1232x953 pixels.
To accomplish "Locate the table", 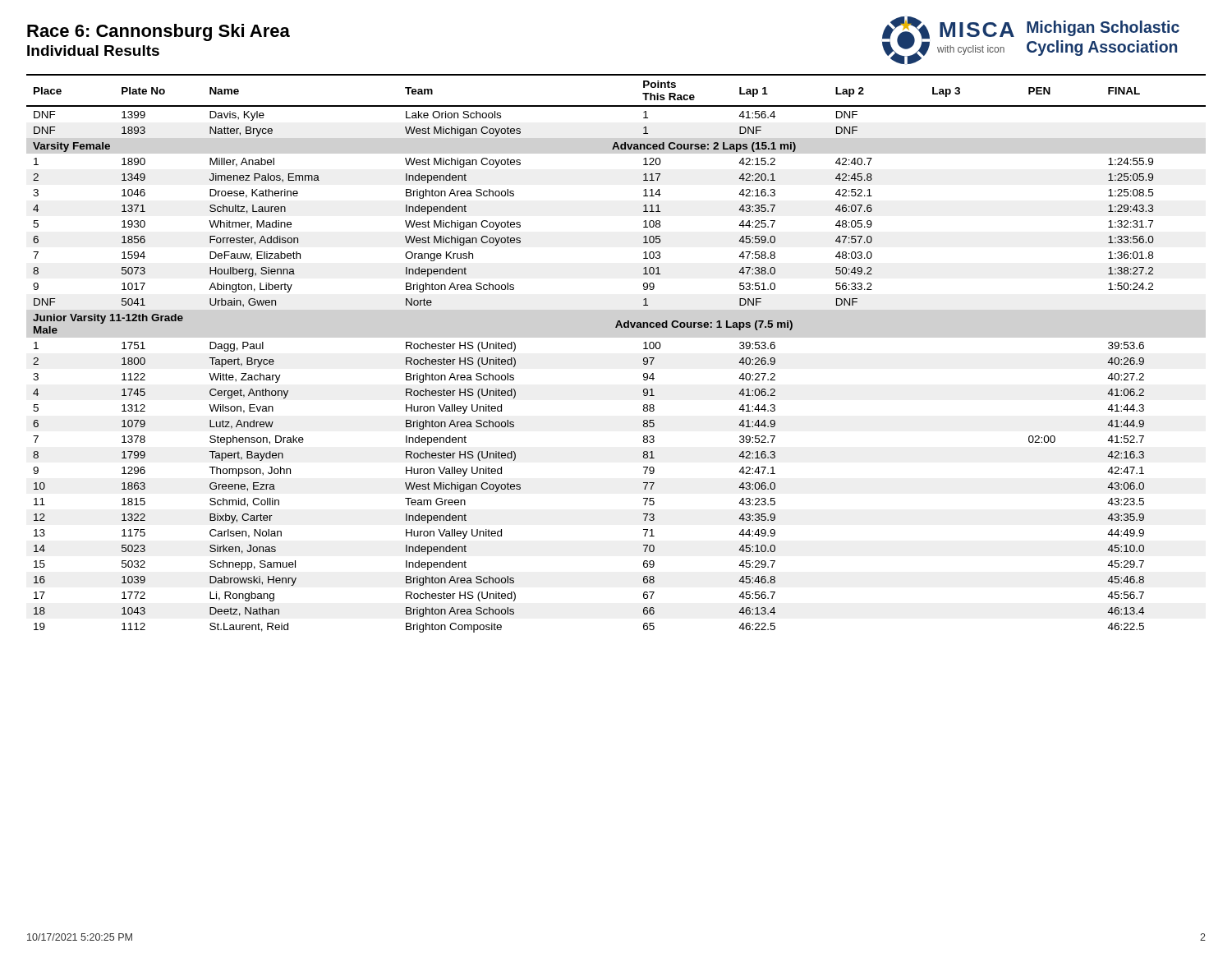I will pyautogui.click(x=616, y=354).
